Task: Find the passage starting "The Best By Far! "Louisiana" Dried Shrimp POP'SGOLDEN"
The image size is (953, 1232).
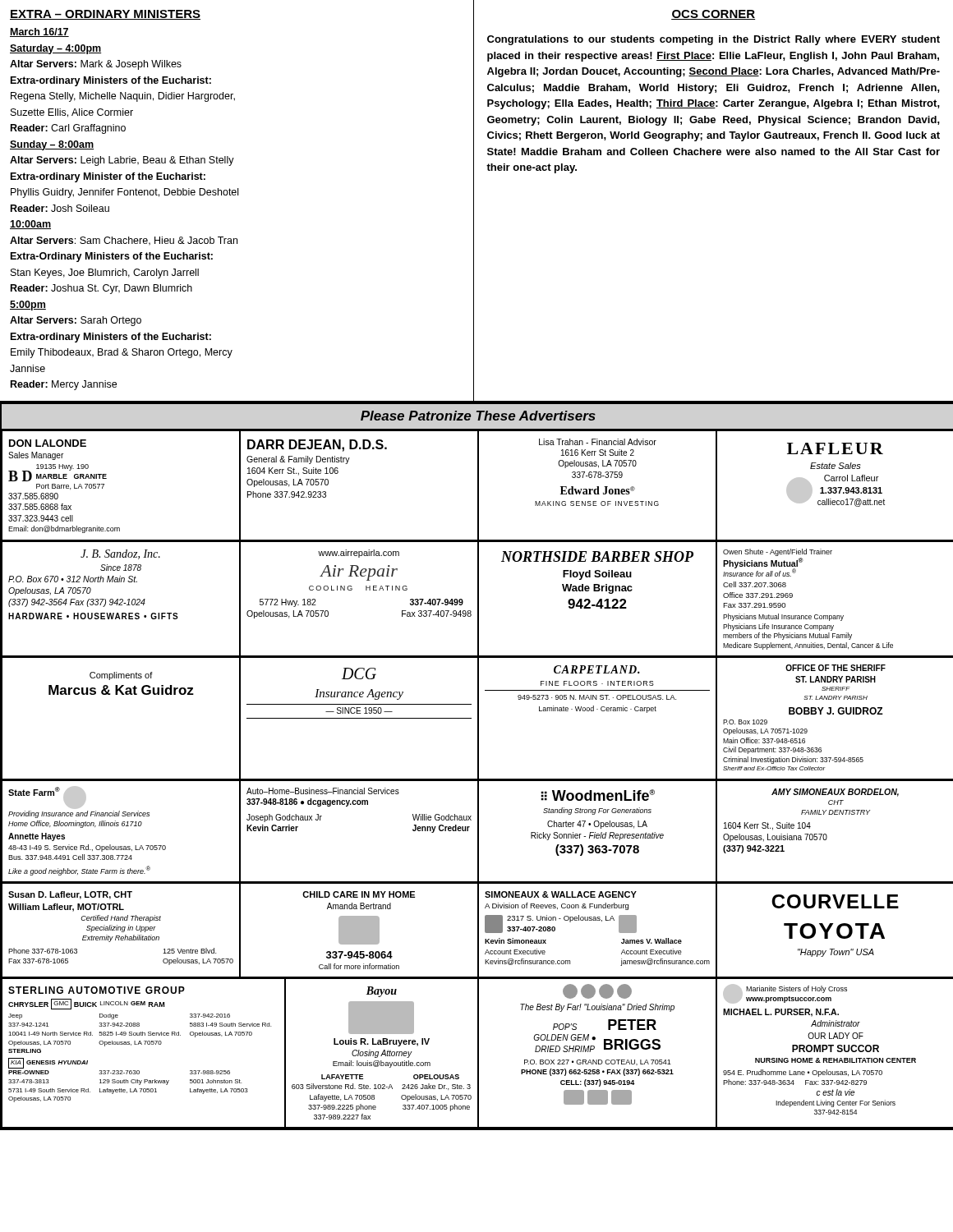Action: [x=597, y=1044]
